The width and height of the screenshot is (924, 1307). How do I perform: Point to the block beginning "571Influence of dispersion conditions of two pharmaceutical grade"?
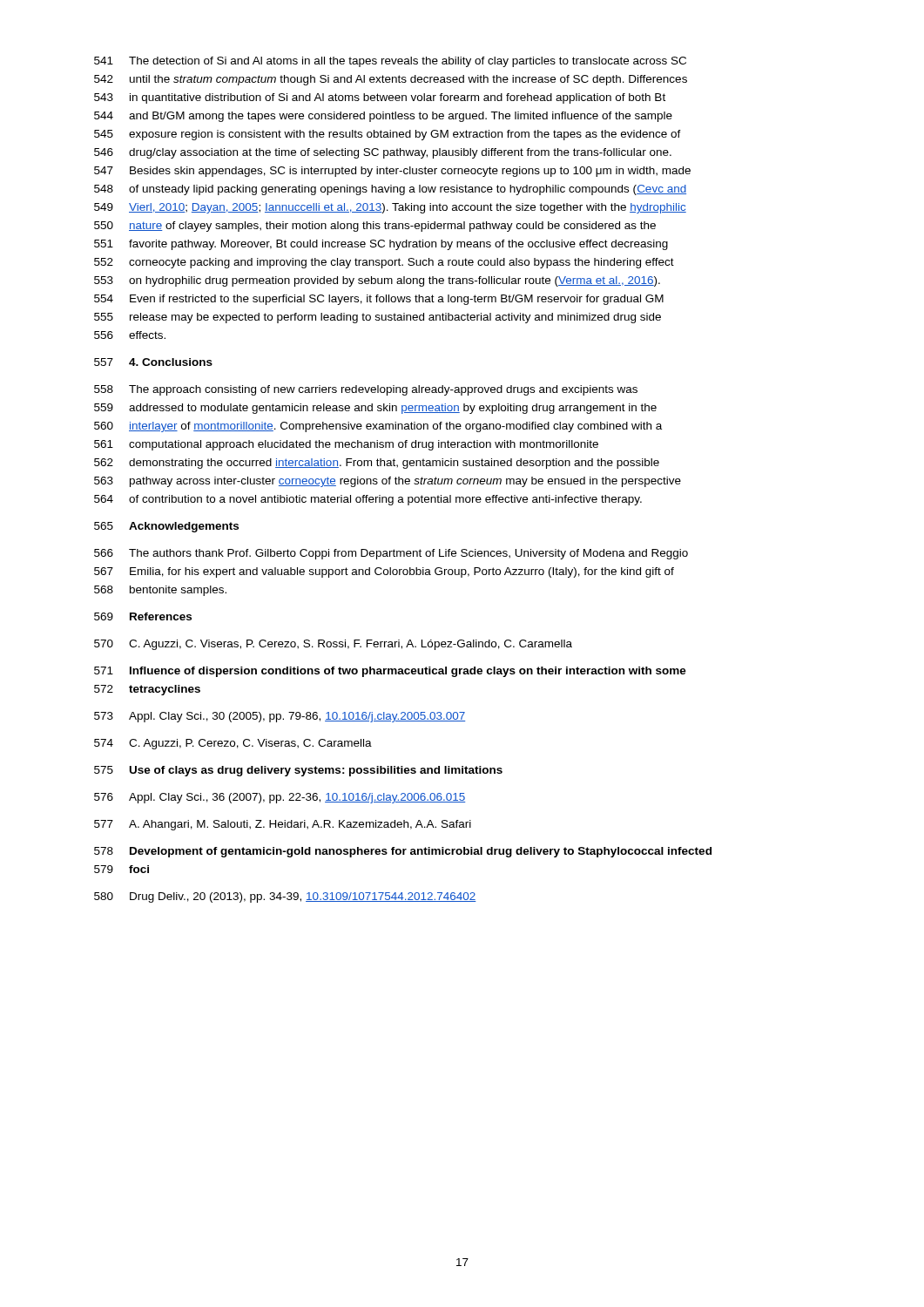462,681
